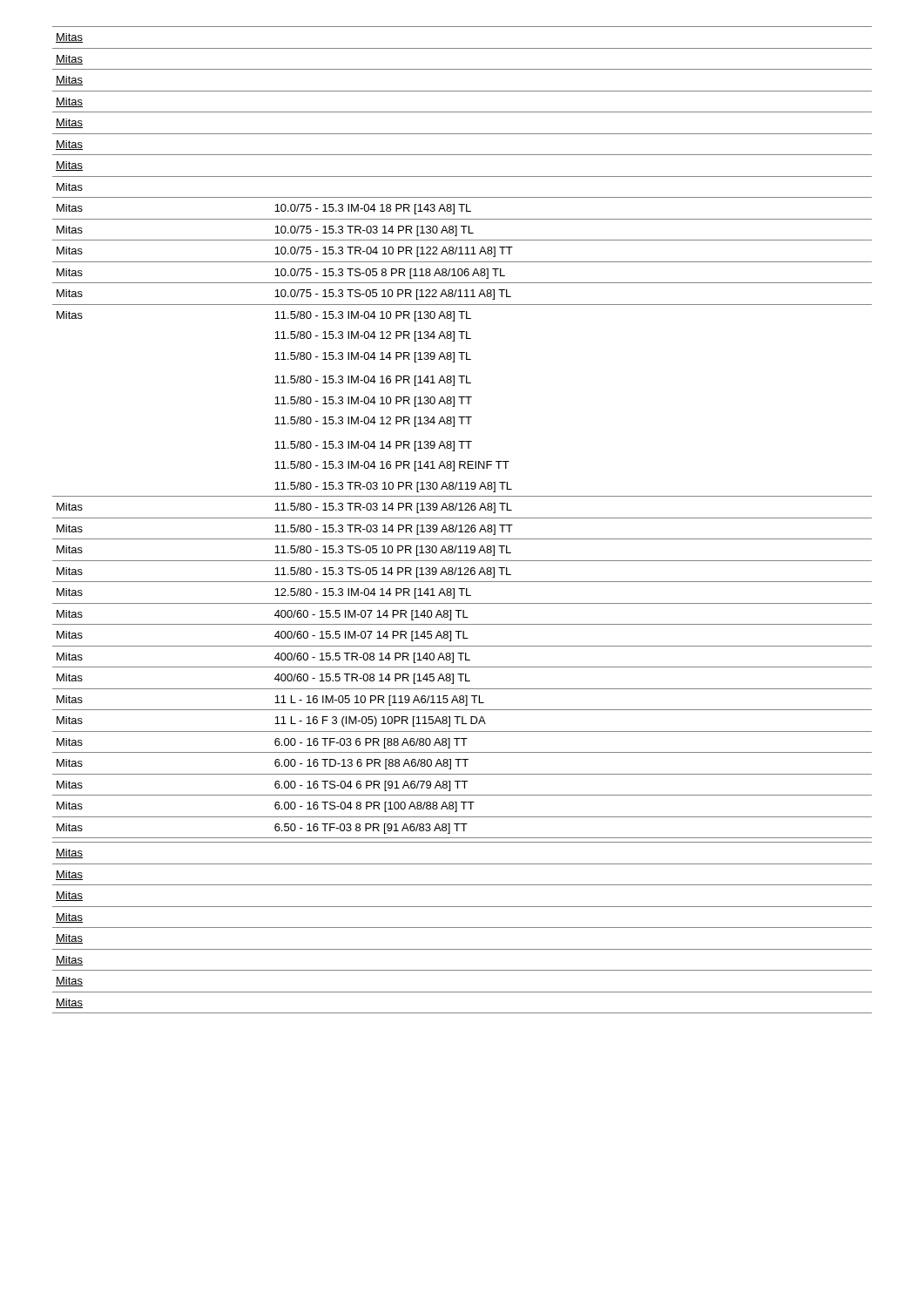The width and height of the screenshot is (924, 1307).
Task: Select the table that reads "11.5/80 - 15.3 TS-05 14"
Action: [x=462, y=520]
